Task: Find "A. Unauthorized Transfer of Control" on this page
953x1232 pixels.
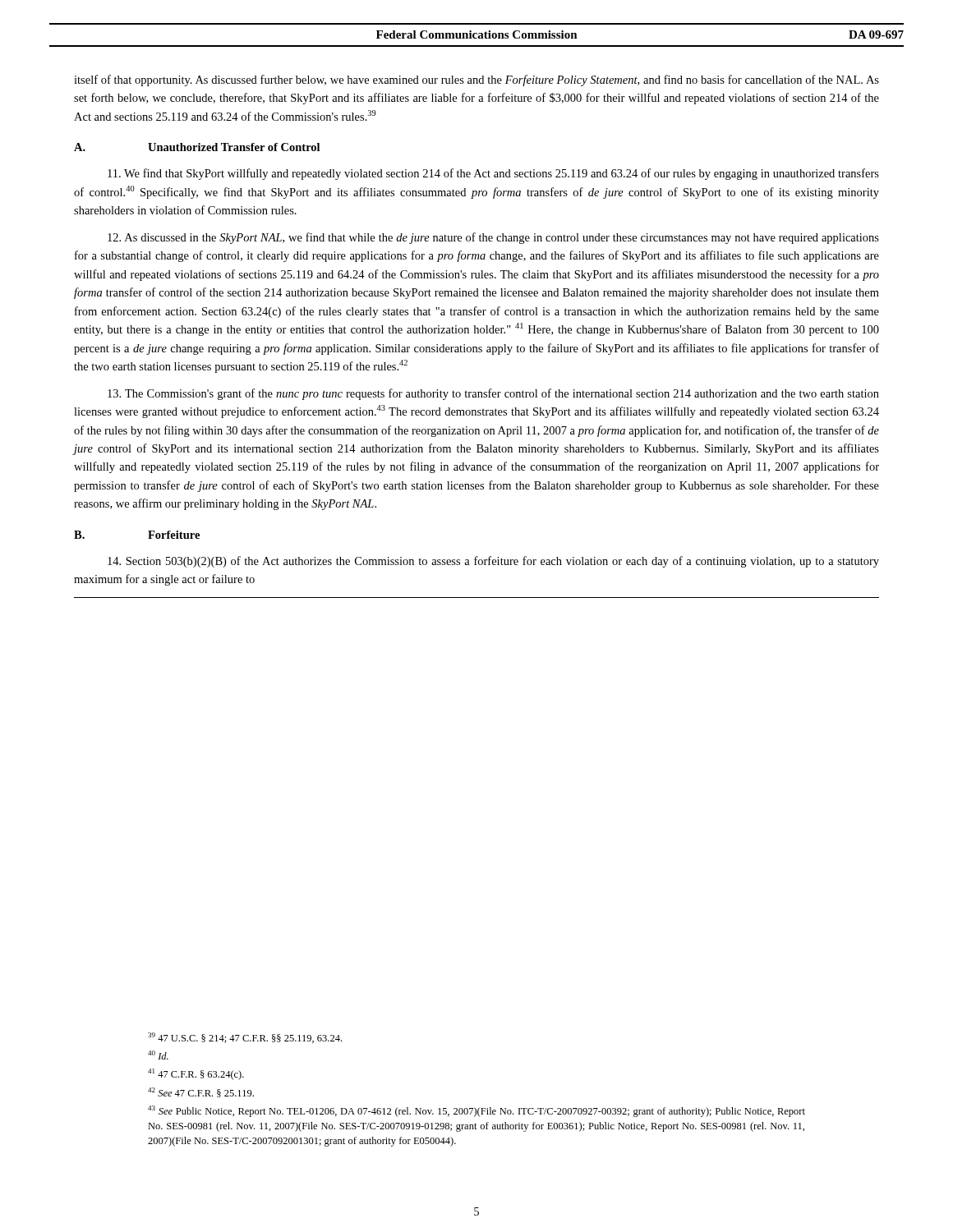Action: [197, 148]
